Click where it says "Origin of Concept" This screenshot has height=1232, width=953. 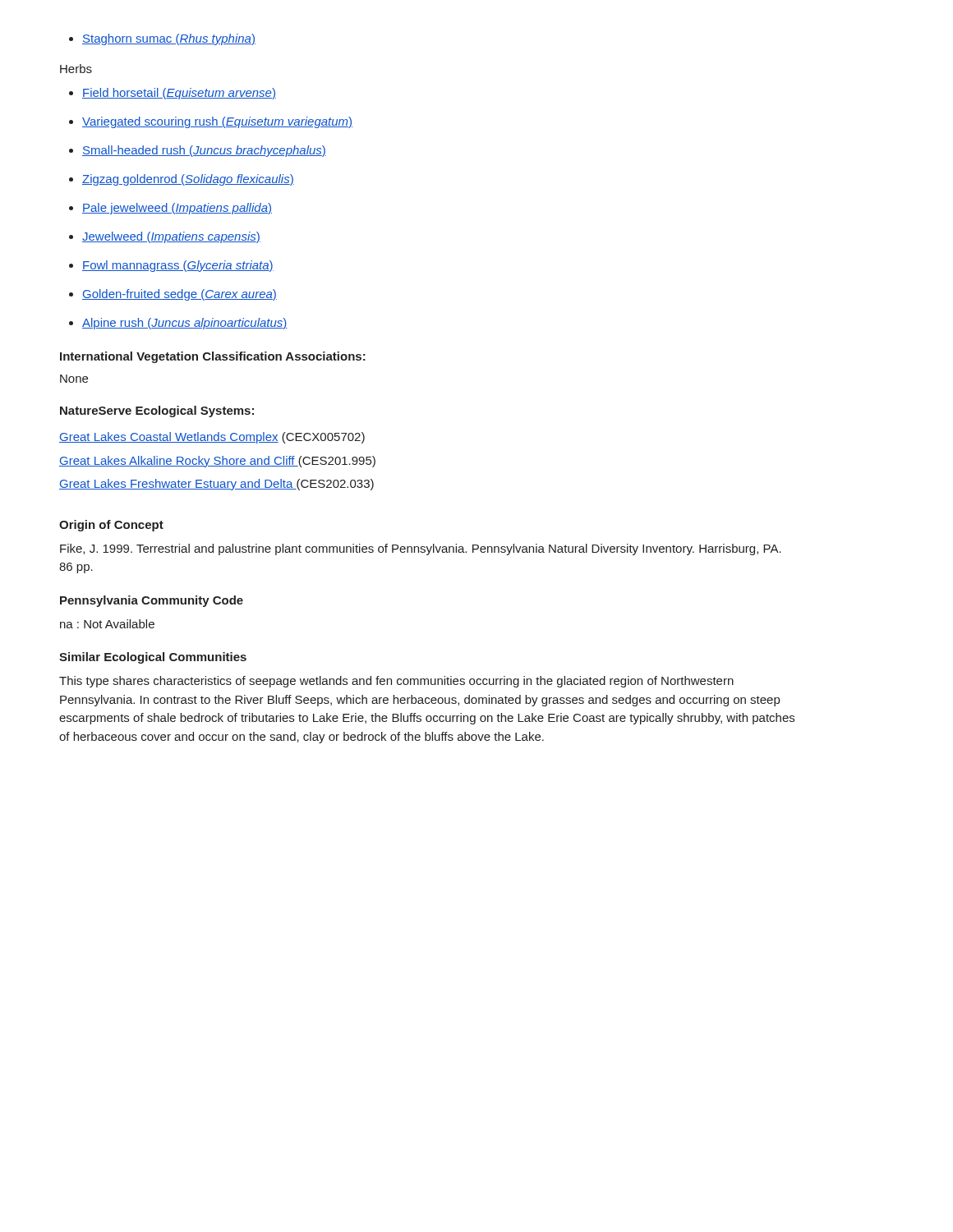pyautogui.click(x=111, y=524)
